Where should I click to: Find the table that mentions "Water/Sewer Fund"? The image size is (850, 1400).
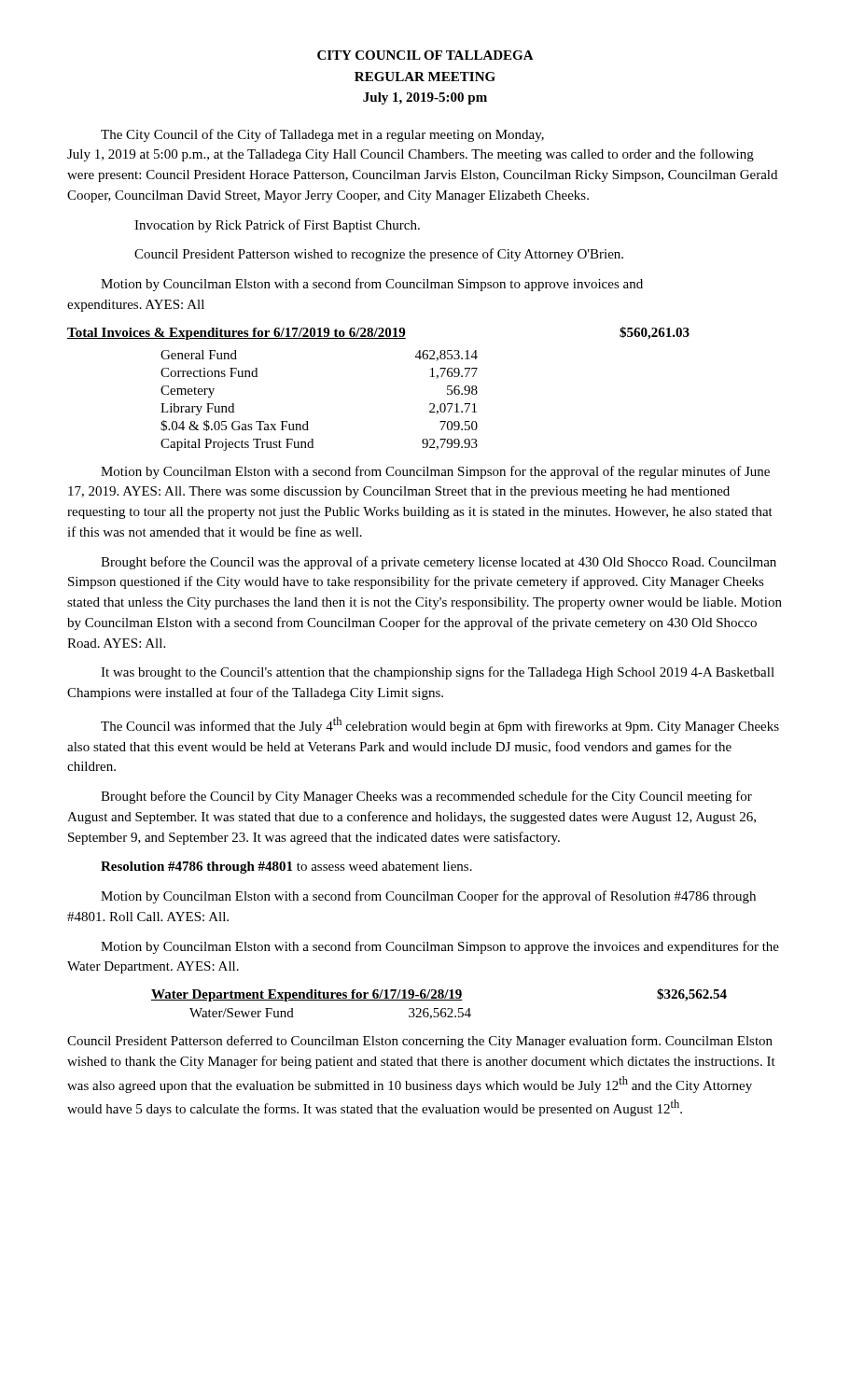pyautogui.click(x=476, y=1013)
